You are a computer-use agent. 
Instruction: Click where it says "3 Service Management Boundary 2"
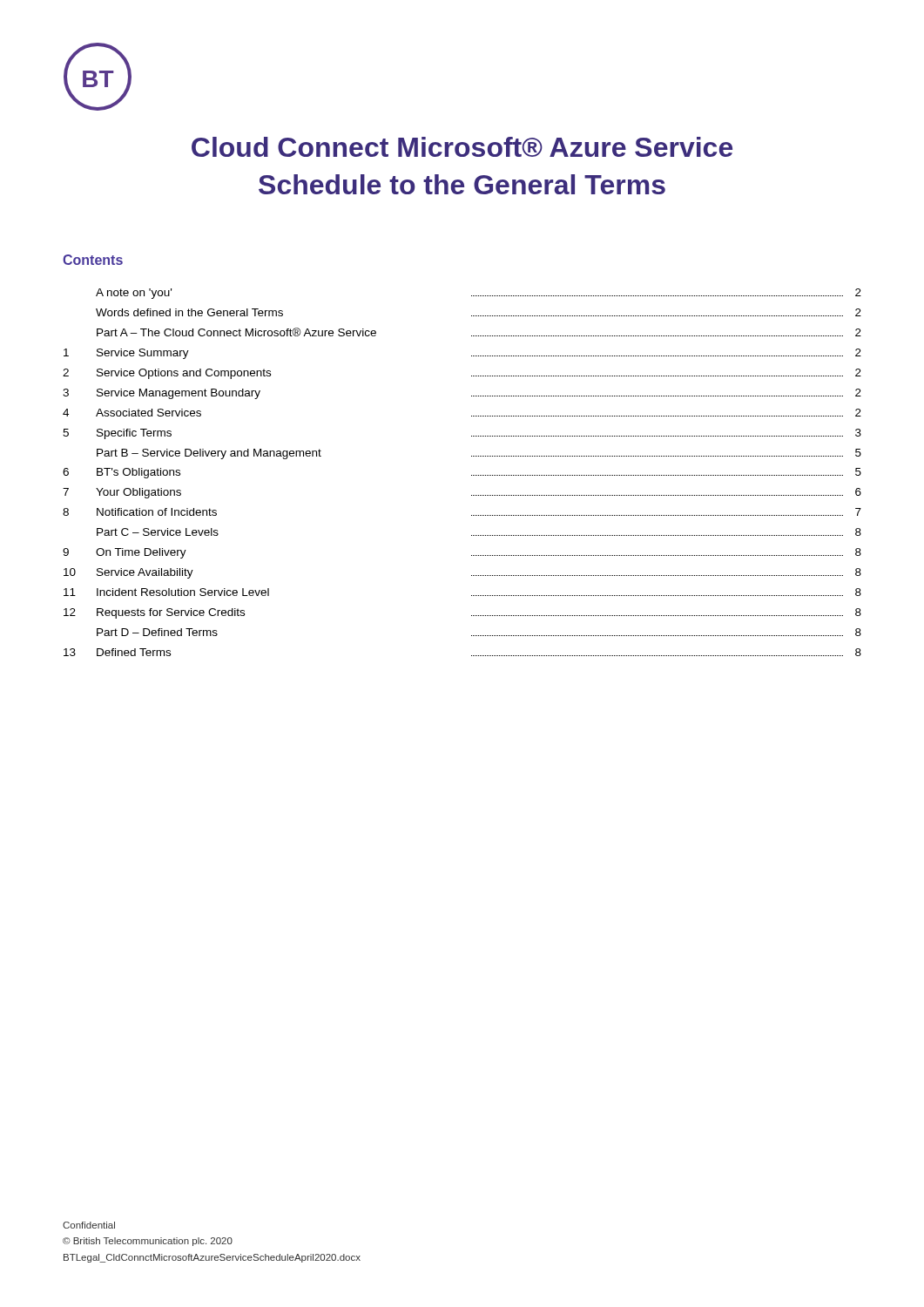coord(462,393)
